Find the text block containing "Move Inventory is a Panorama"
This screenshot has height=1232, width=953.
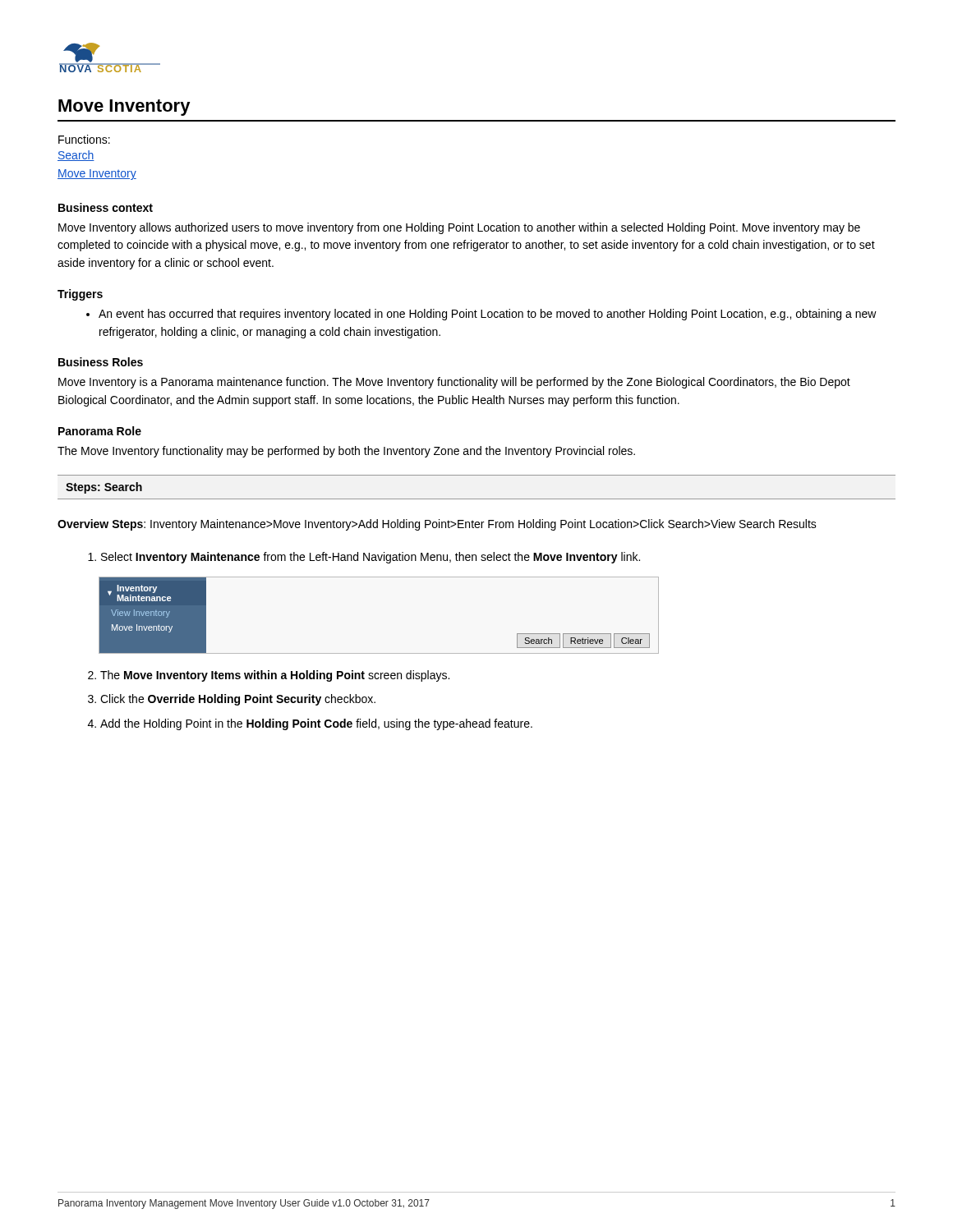454,391
